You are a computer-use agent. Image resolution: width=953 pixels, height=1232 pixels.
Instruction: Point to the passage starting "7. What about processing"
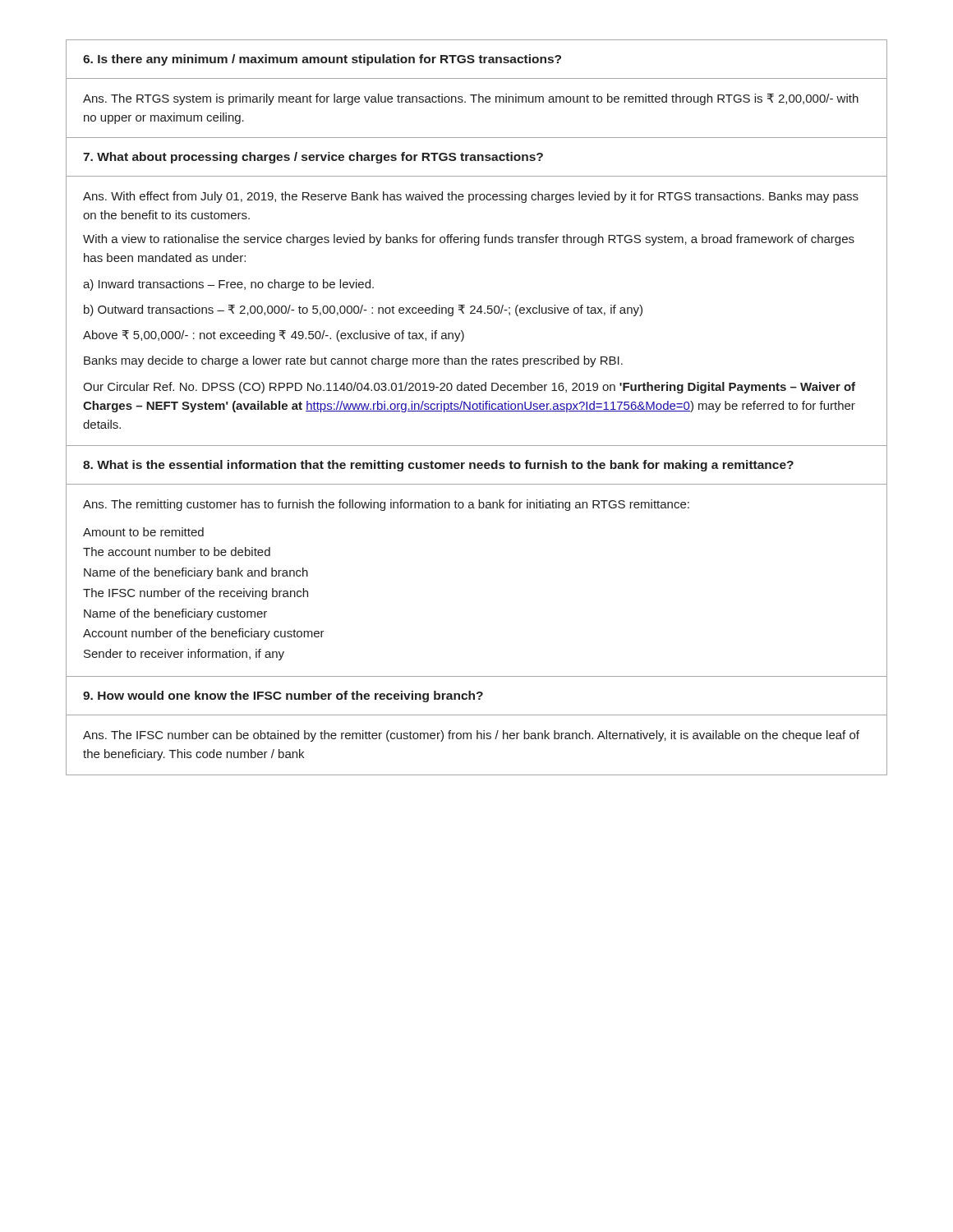pos(313,156)
